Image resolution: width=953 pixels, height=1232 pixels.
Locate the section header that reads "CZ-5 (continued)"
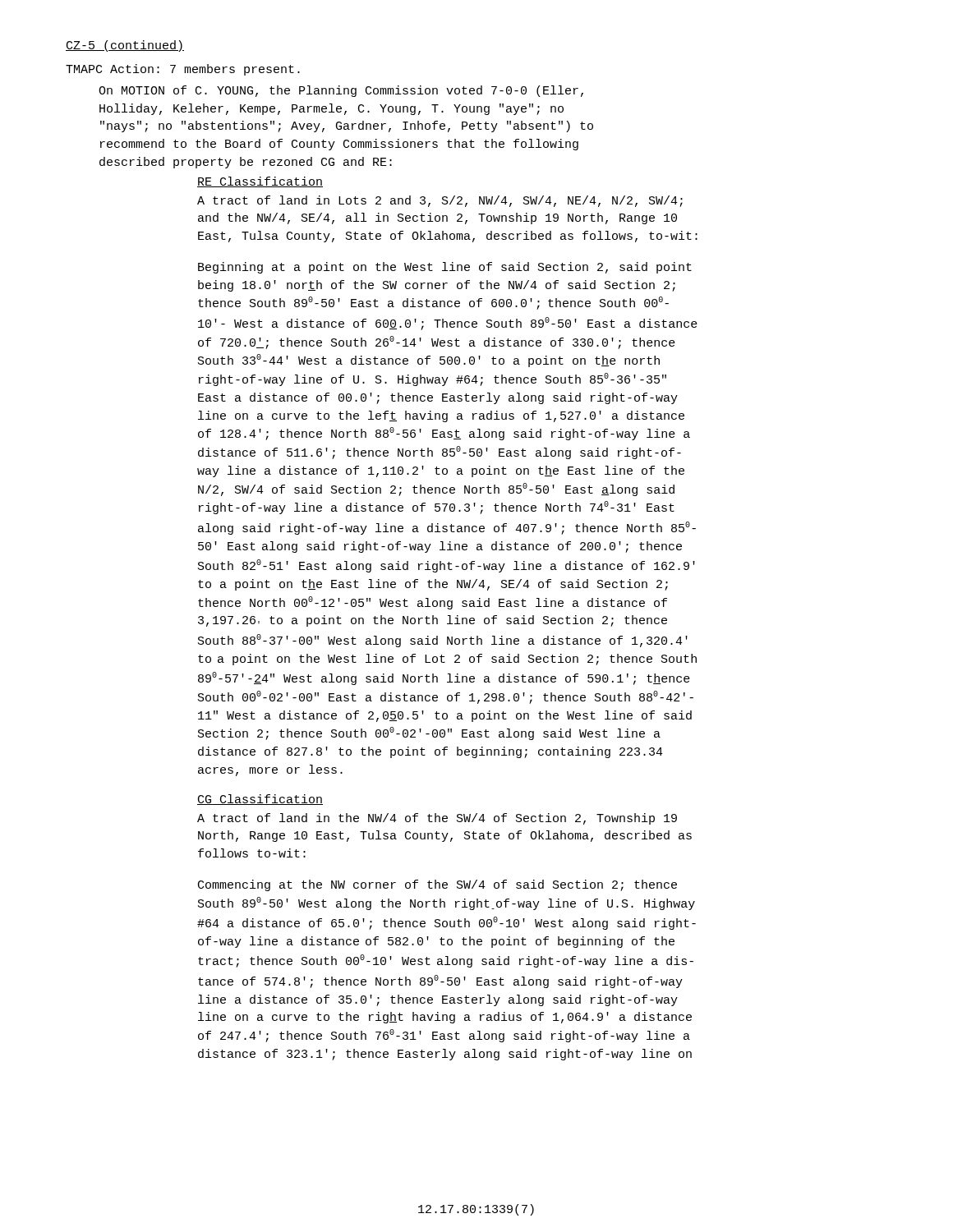pos(125,46)
